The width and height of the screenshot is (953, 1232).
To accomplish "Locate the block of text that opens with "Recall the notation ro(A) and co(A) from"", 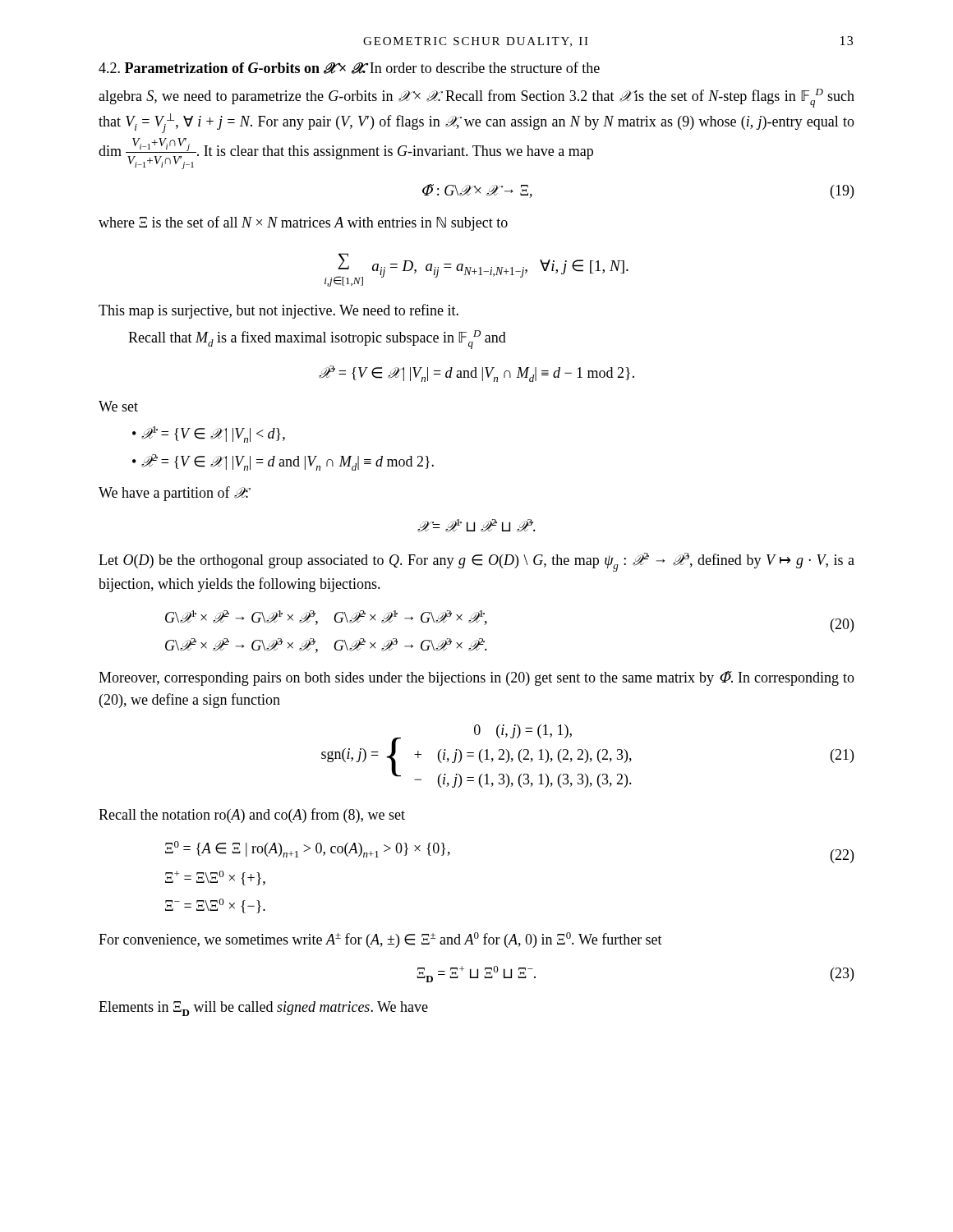I will 252,814.
